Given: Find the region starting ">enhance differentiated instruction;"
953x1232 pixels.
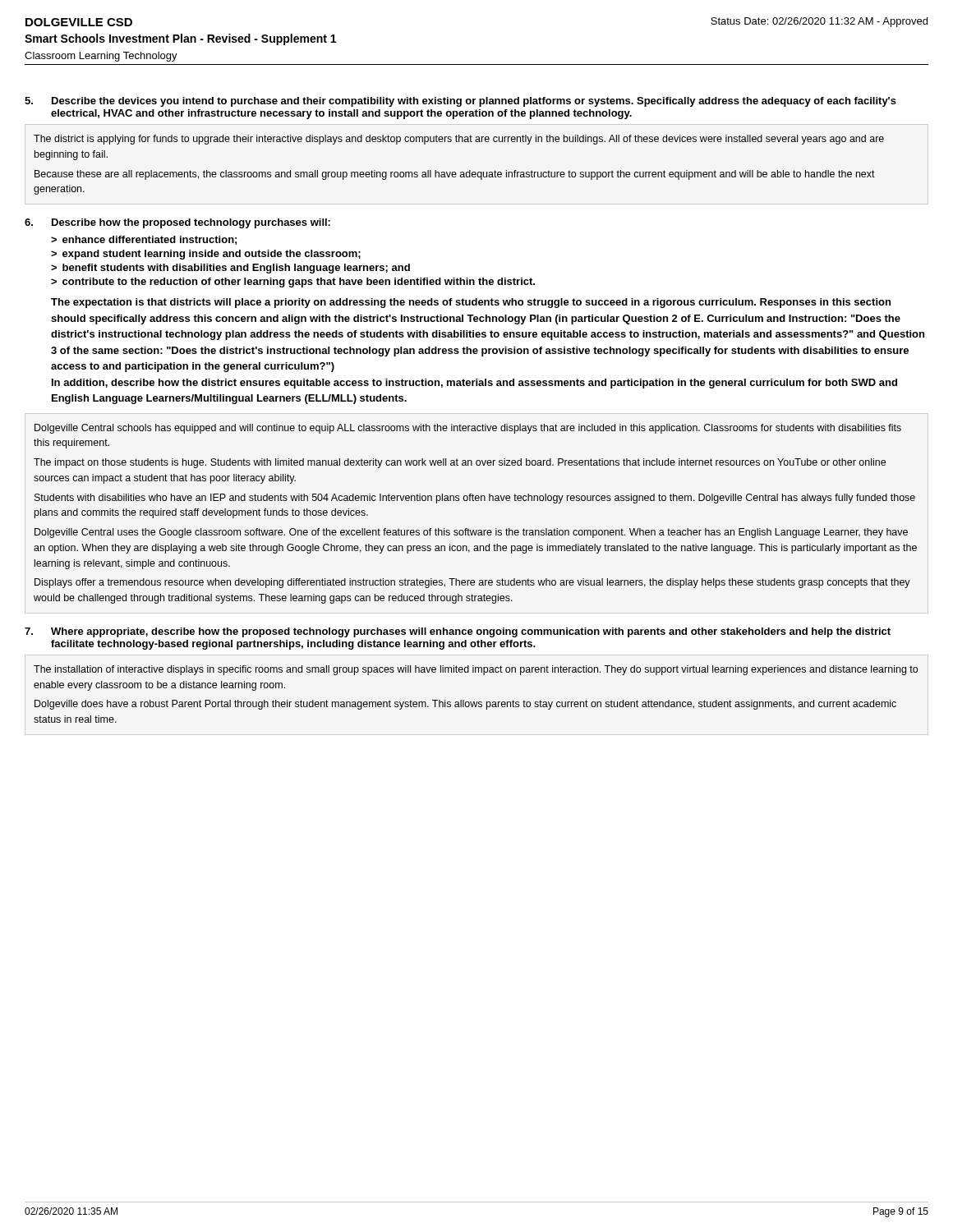Looking at the screenshot, I should [144, 239].
